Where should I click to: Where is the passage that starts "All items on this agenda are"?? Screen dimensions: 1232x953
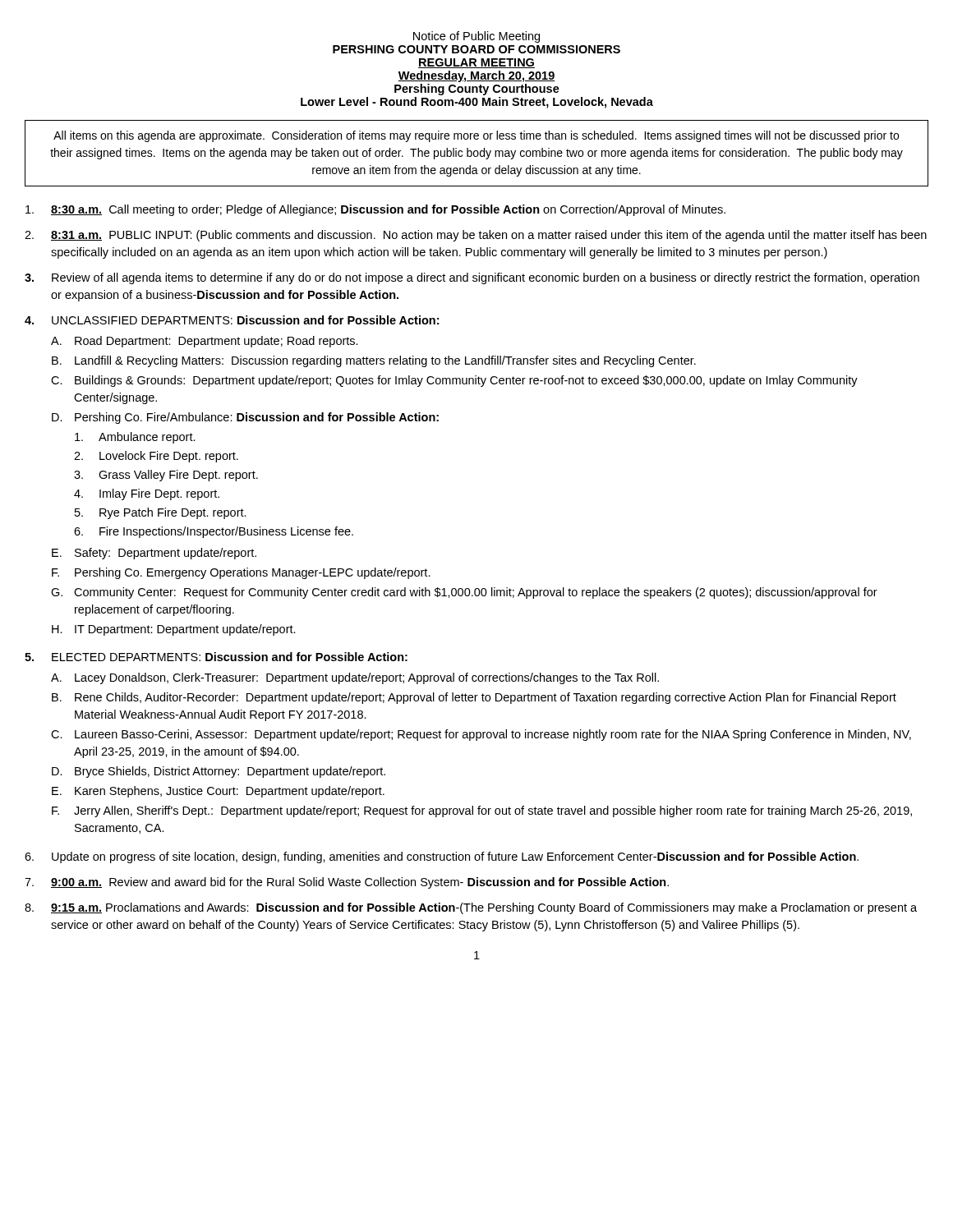476,153
